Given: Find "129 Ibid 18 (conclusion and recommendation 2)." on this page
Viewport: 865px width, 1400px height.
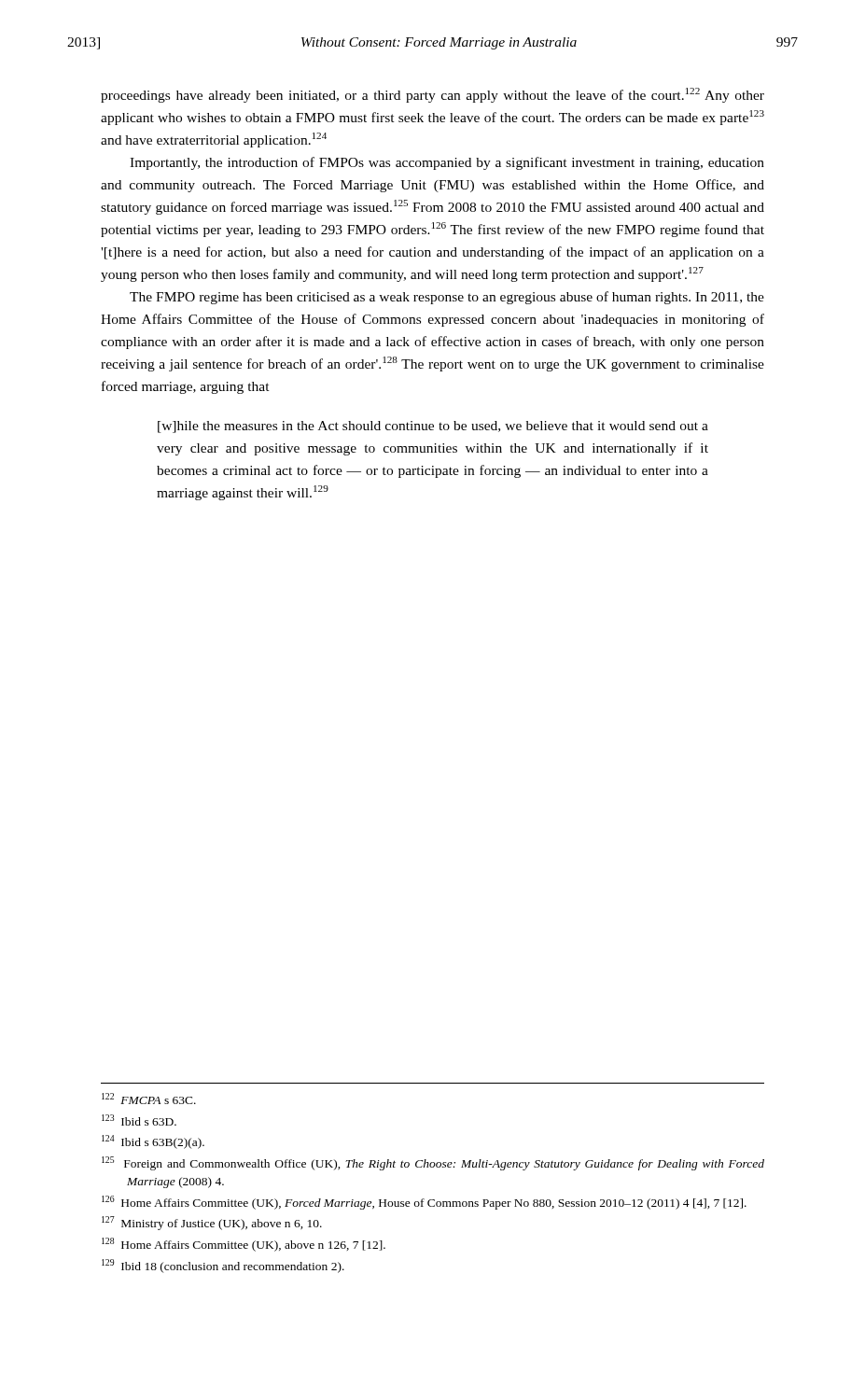Looking at the screenshot, I should (223, 1265).
